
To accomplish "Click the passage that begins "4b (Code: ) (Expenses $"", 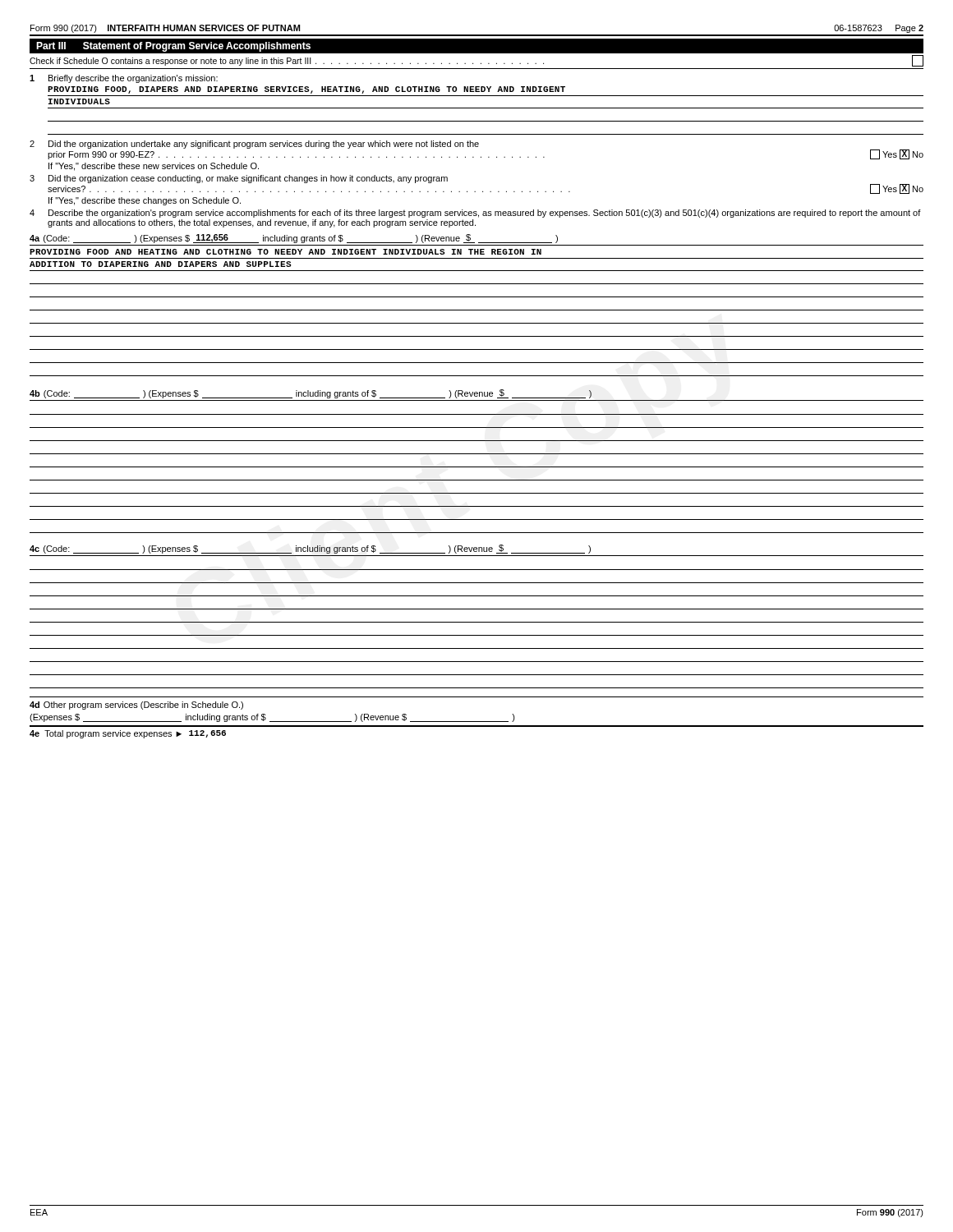I will 476,460.
